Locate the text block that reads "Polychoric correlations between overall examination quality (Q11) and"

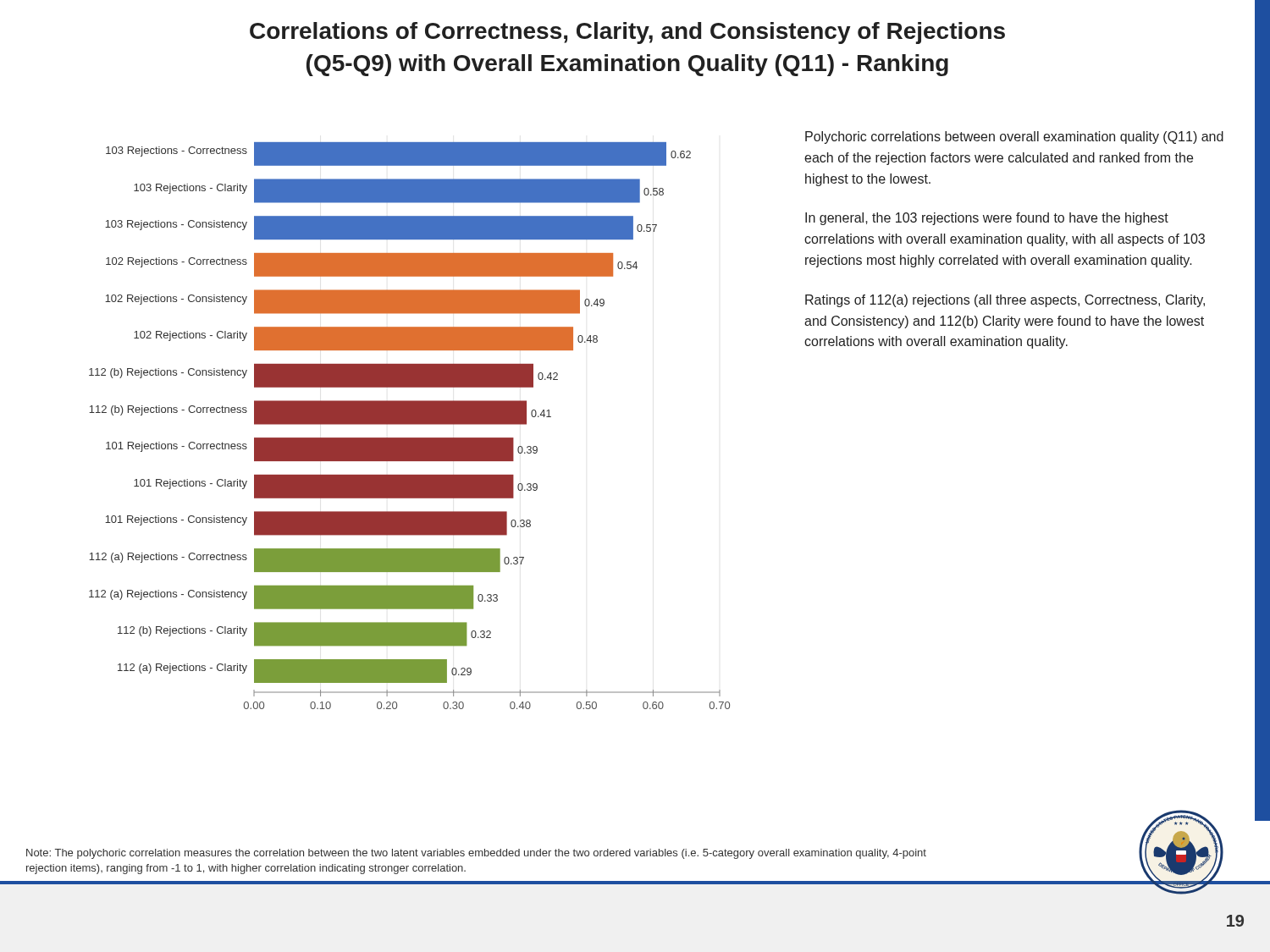1014,158
